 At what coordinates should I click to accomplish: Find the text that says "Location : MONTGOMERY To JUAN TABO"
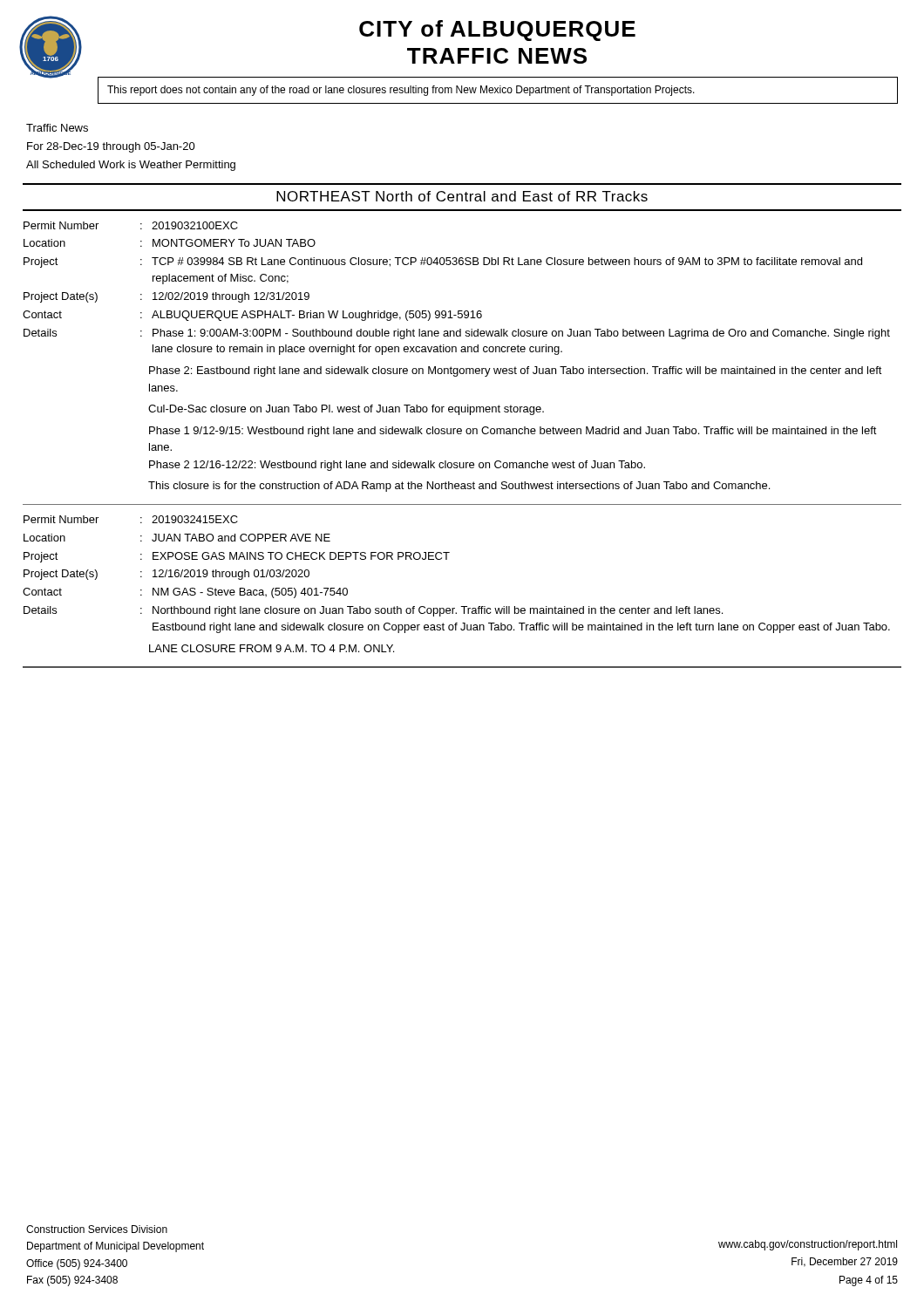[x=170, y=243]
